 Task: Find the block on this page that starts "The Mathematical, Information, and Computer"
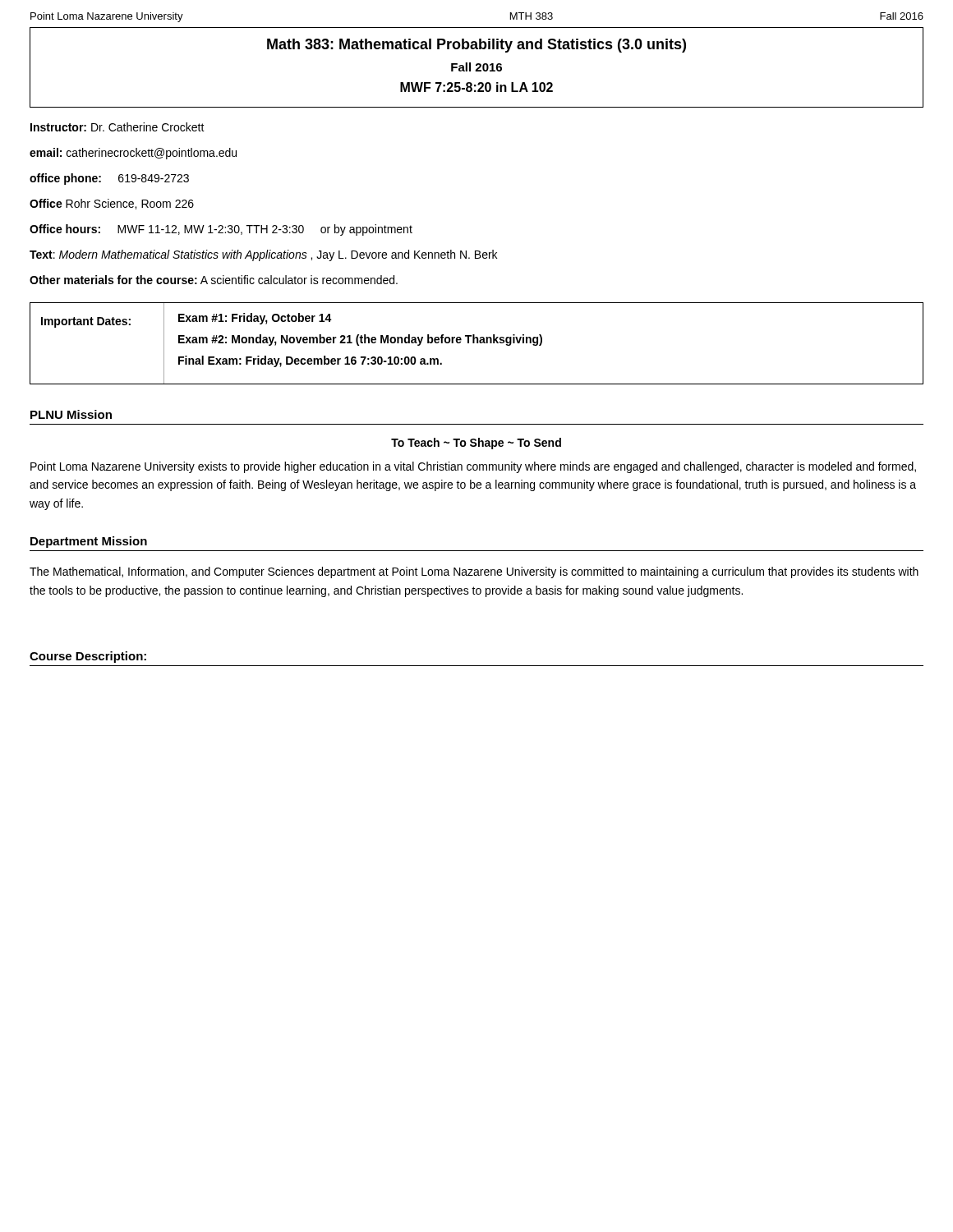[x=474, y=581]
